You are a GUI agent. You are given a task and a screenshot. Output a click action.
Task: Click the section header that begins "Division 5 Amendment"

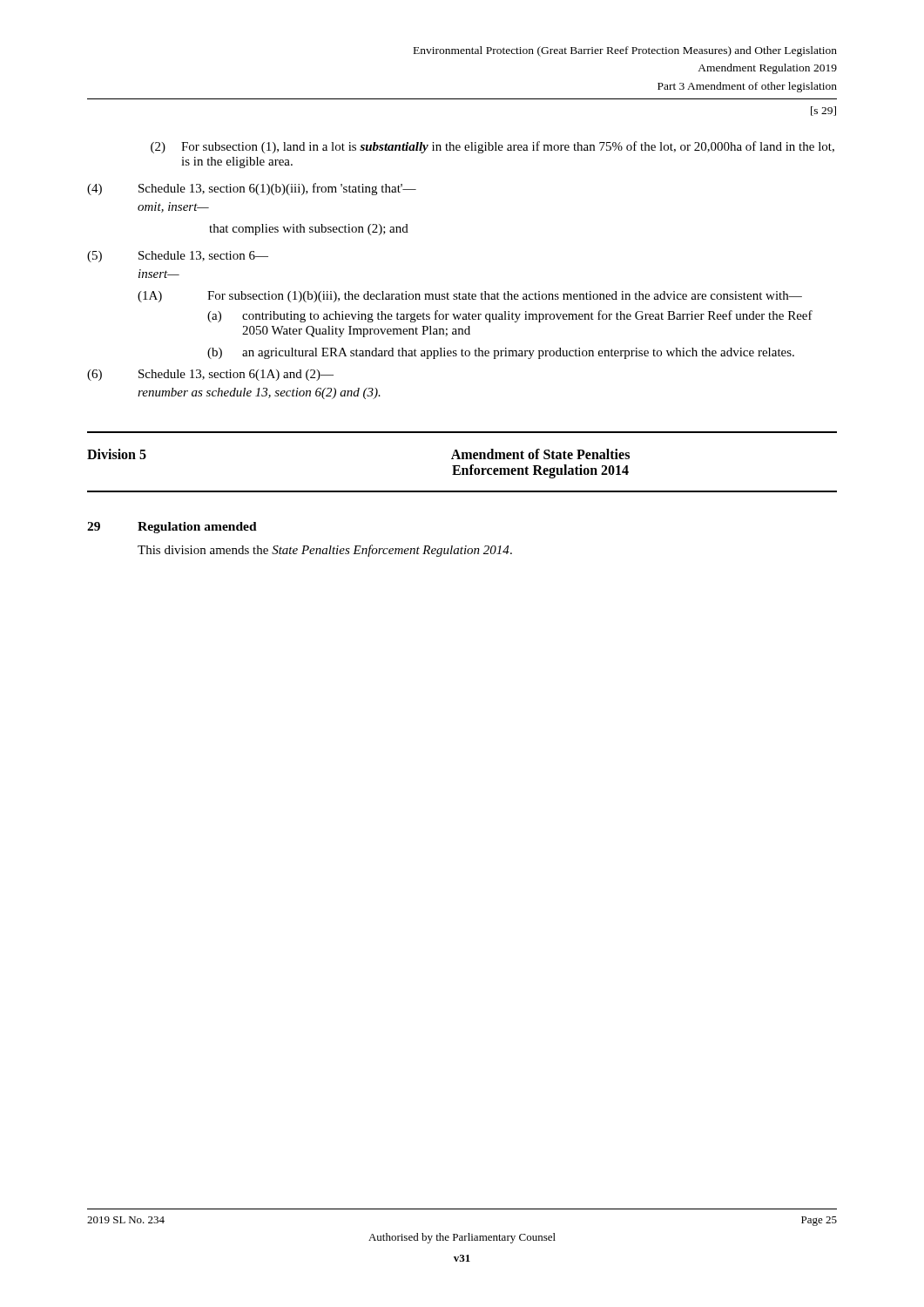[x=462, y=463]
